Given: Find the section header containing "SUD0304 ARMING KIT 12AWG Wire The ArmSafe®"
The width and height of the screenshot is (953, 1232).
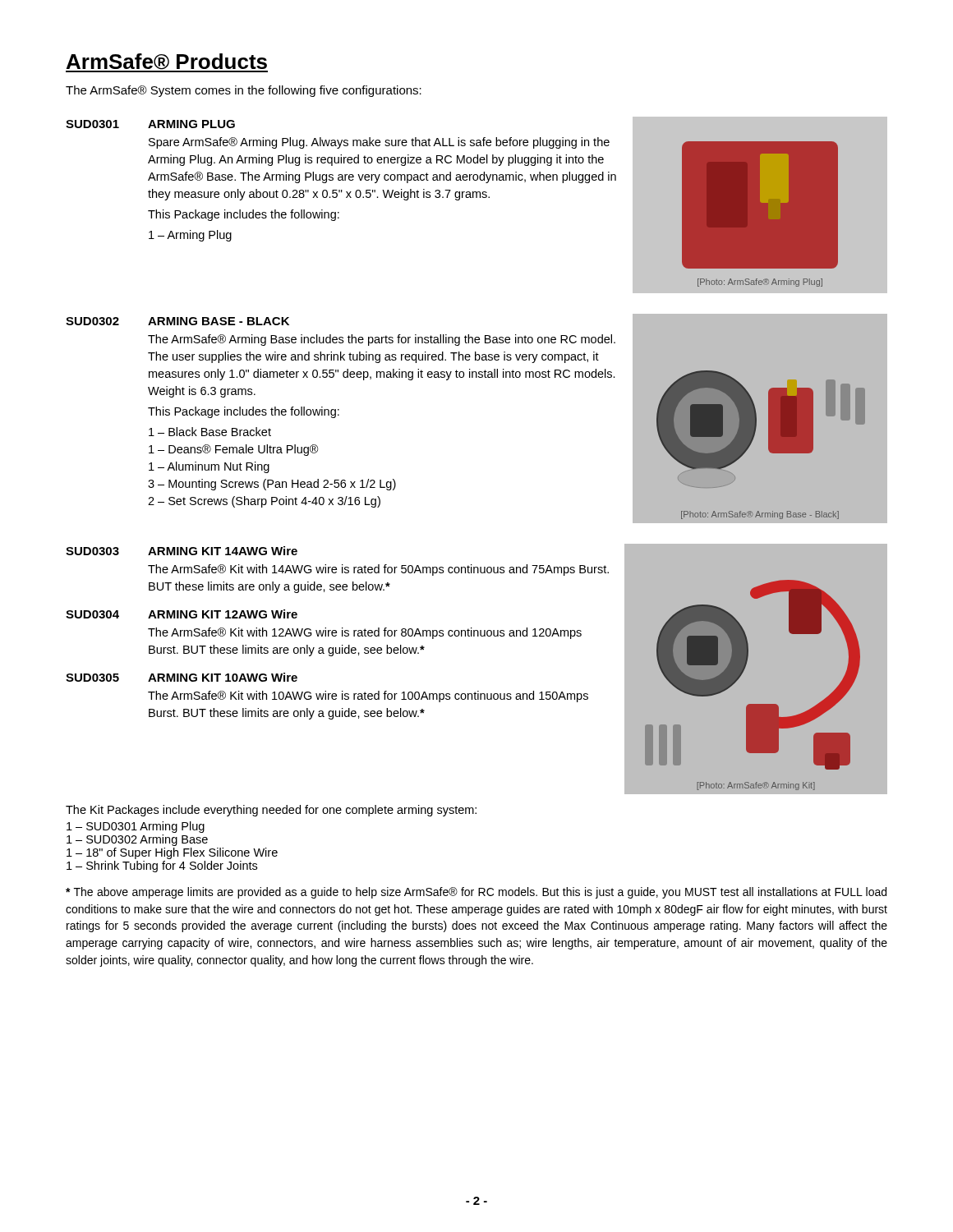Looking at the screenshot, I should [341, 633].
